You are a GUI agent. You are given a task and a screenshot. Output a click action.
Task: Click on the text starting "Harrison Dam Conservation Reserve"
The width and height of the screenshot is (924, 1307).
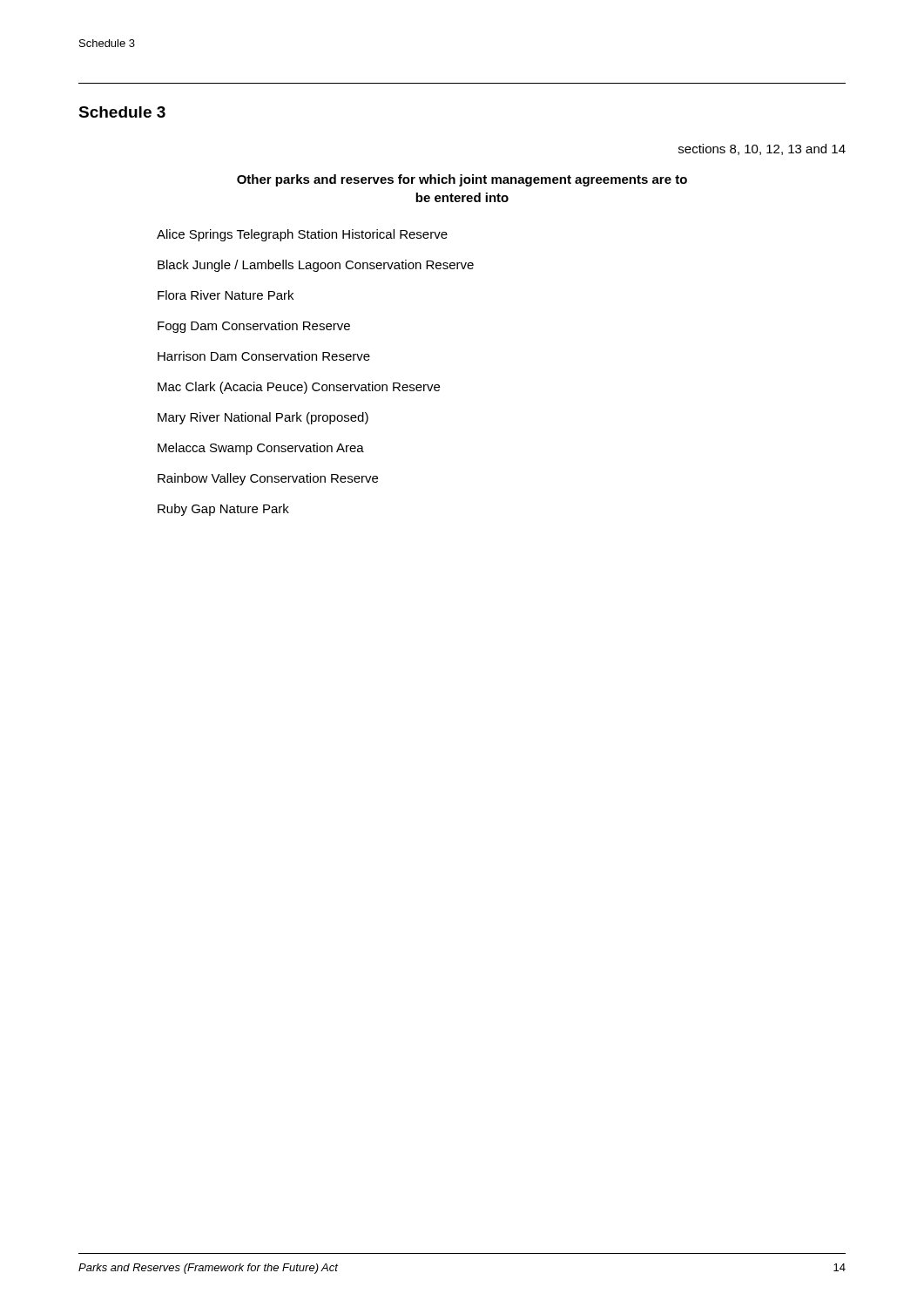pyautogui.click(x=264, y=356)
